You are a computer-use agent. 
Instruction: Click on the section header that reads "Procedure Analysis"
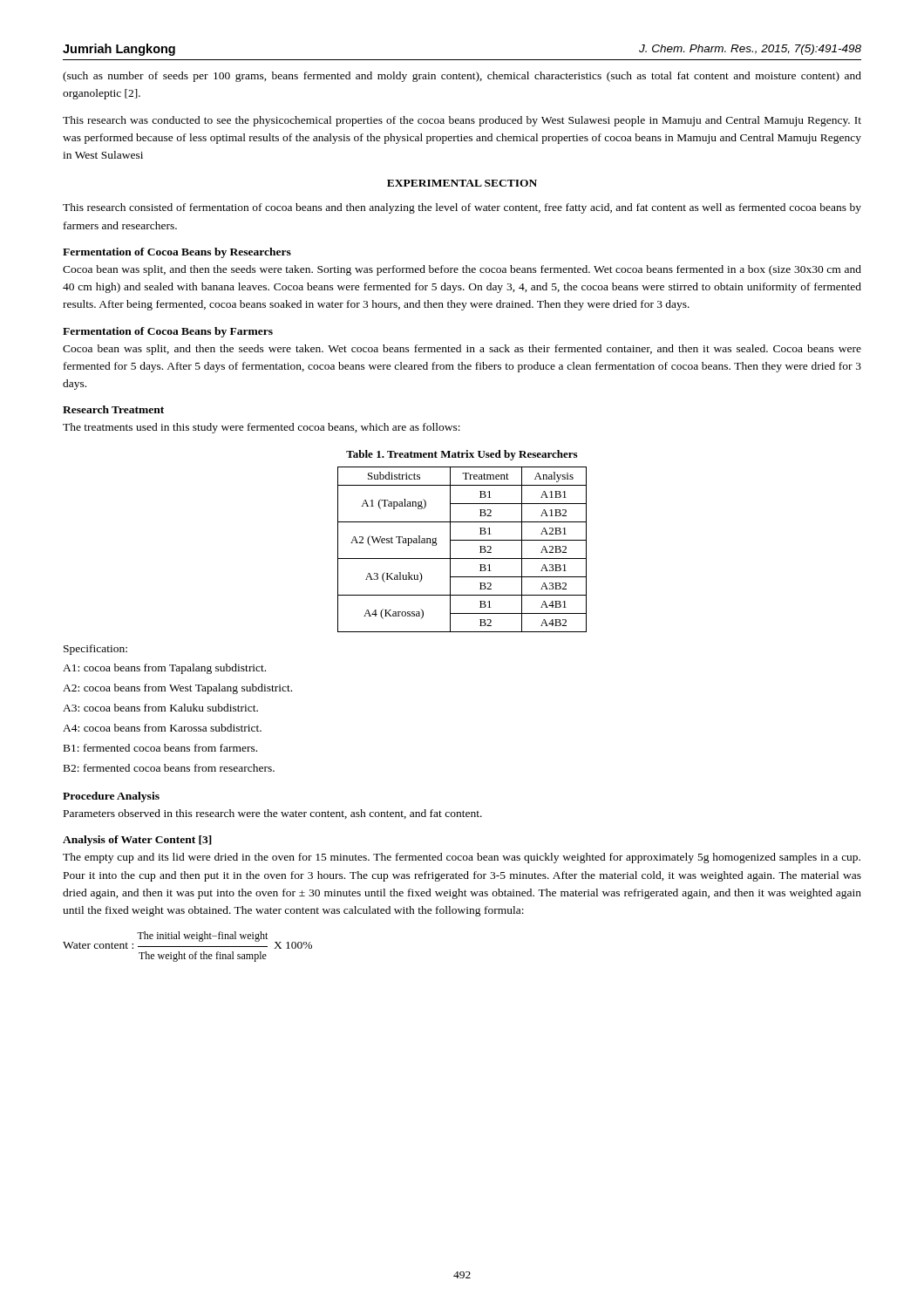click(111, 796)
